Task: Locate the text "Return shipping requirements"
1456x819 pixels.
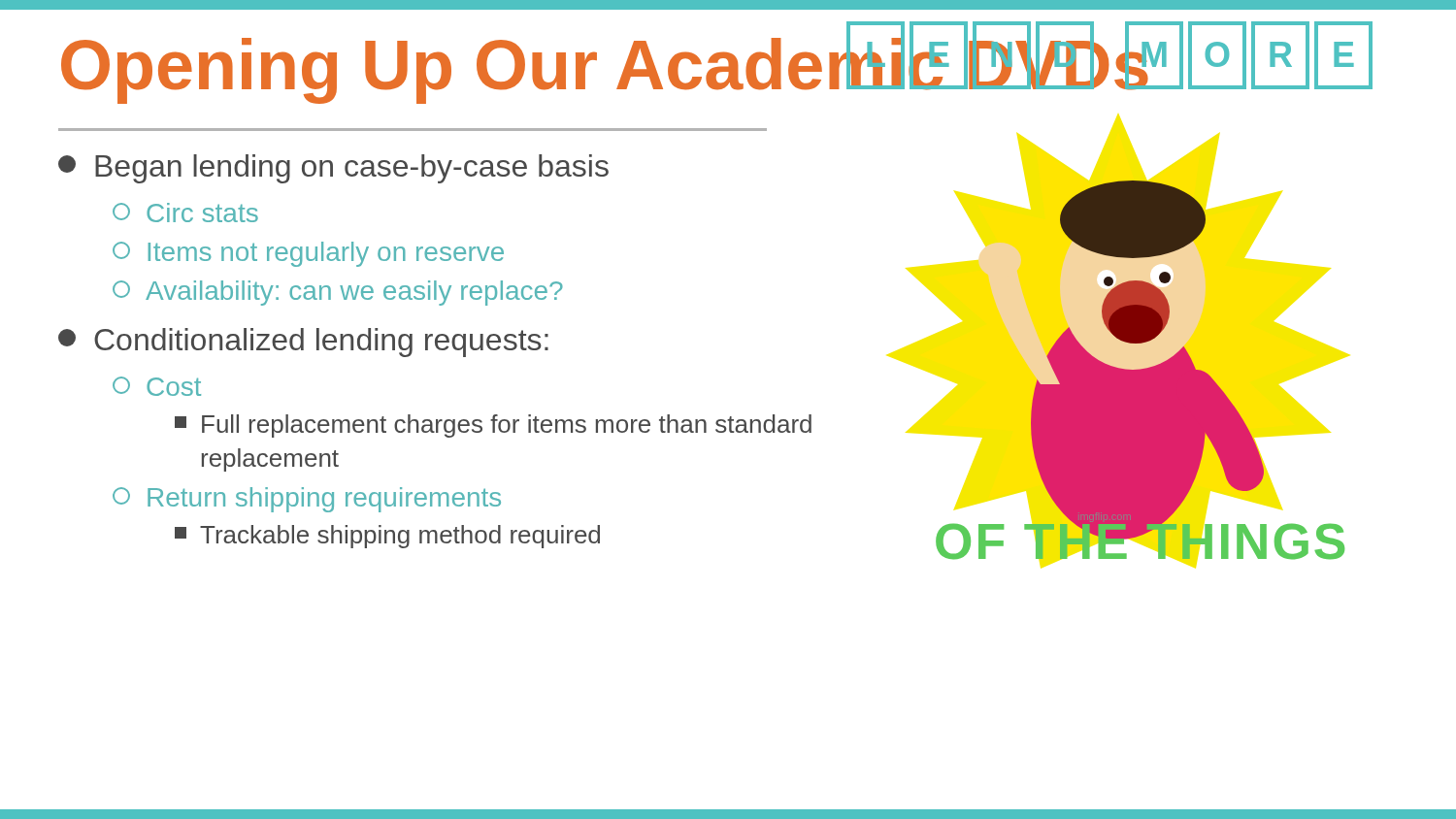Action: [x=307, y=497]
